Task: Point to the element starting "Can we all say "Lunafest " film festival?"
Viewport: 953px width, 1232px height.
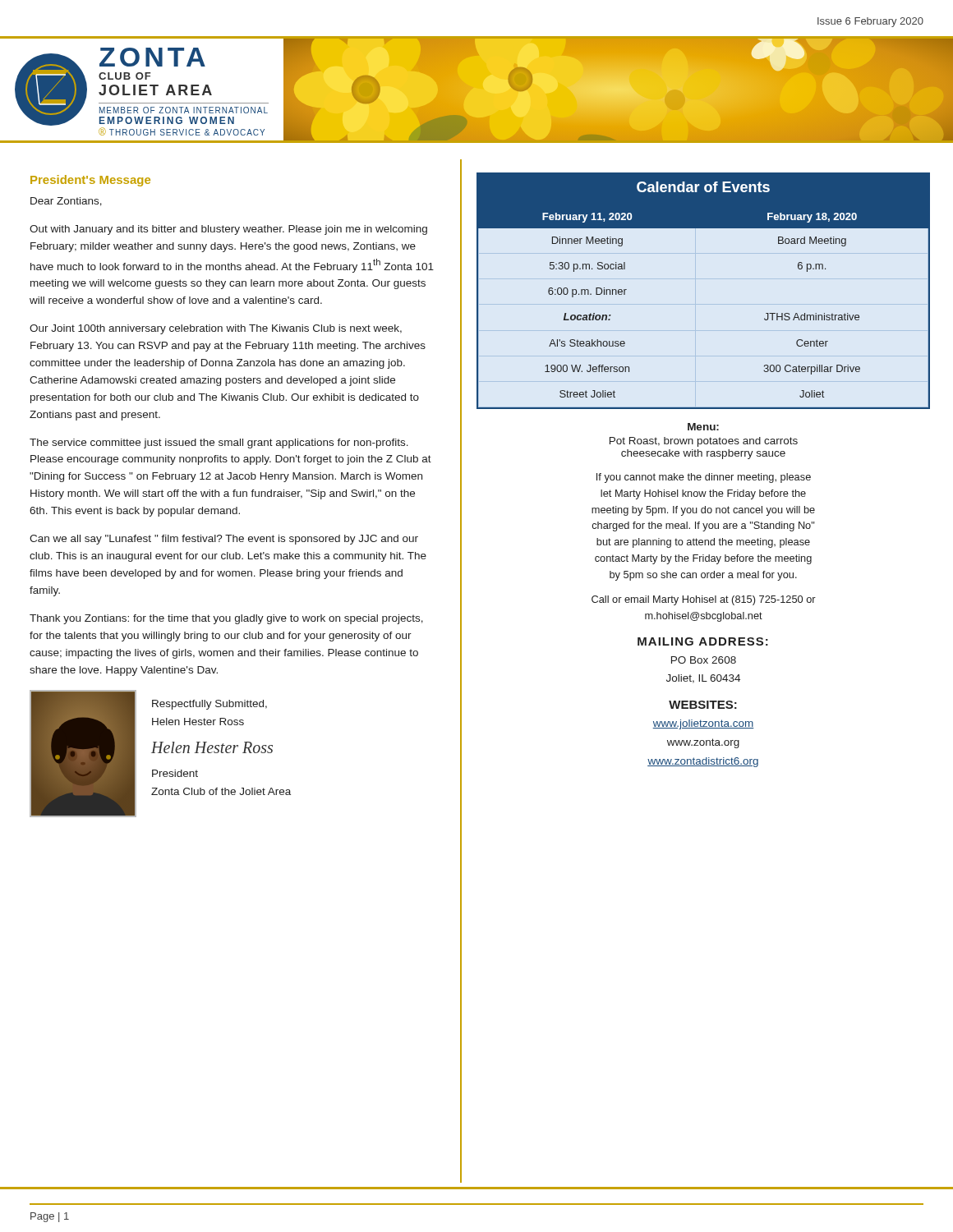Action: (233, 565)
